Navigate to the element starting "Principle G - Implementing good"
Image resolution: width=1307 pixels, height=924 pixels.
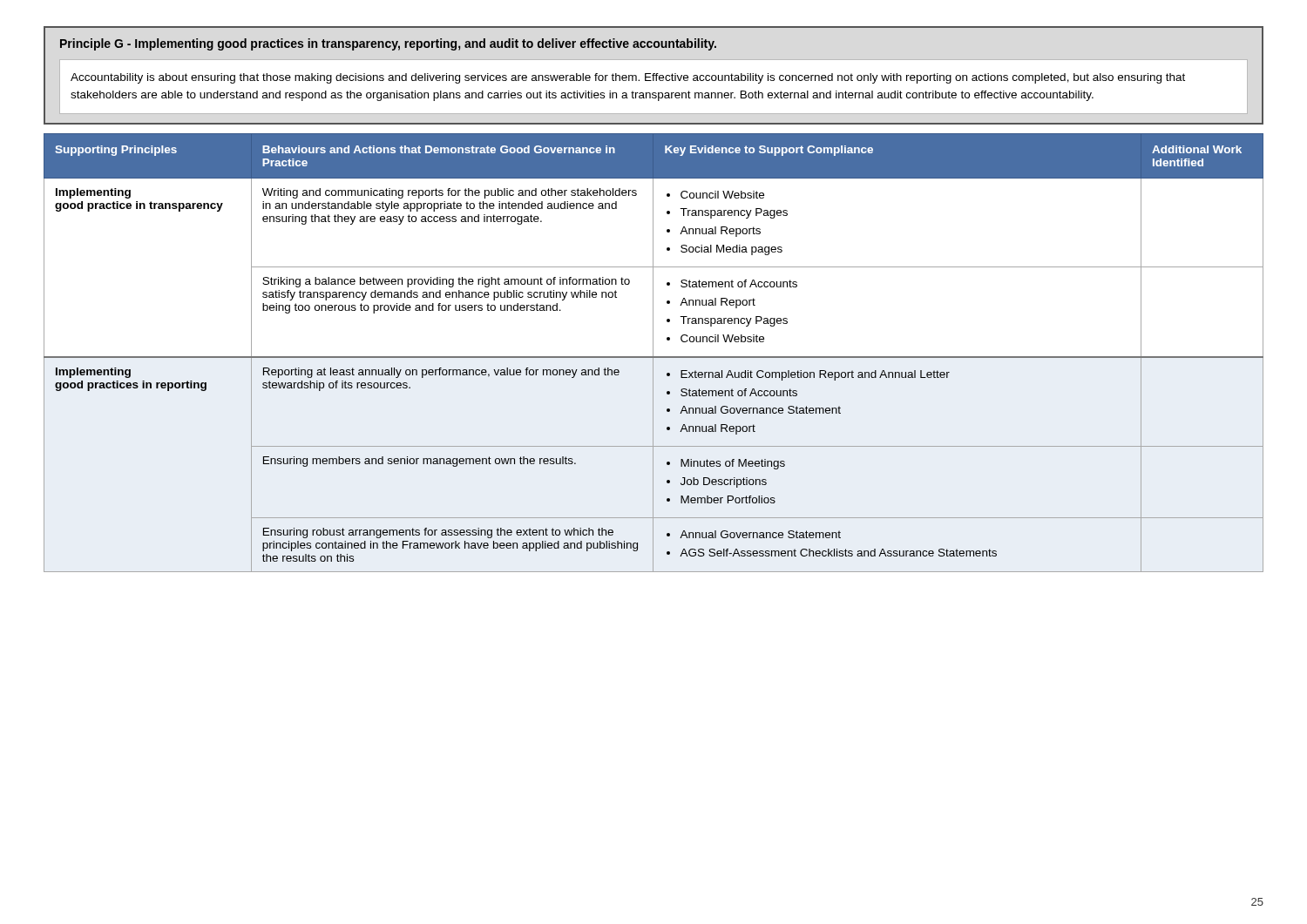pyautogui.click(x=654, y=75)
